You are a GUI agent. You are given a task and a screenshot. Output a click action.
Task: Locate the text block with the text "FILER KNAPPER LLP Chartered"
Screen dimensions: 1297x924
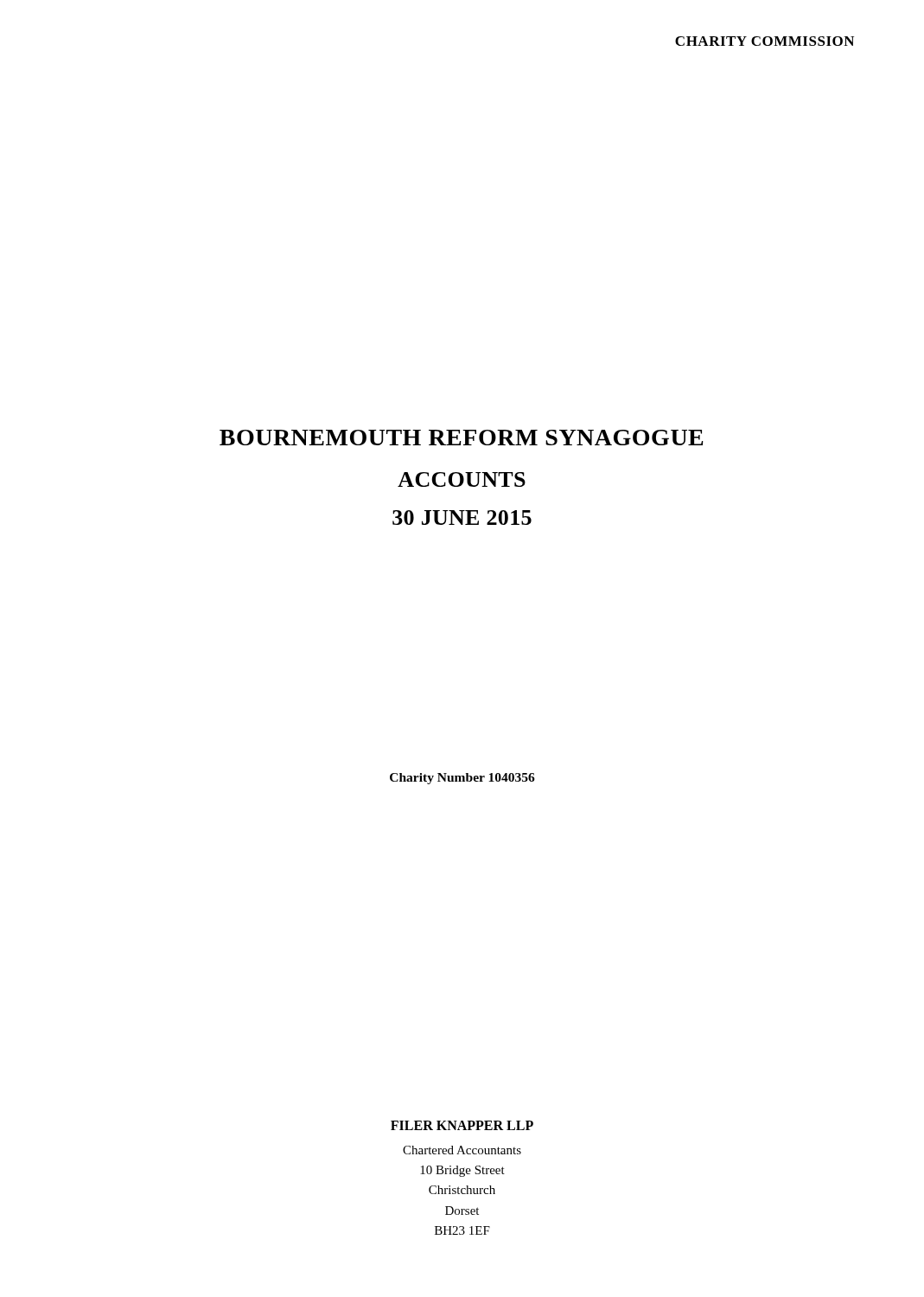(x=462, y=1178)
